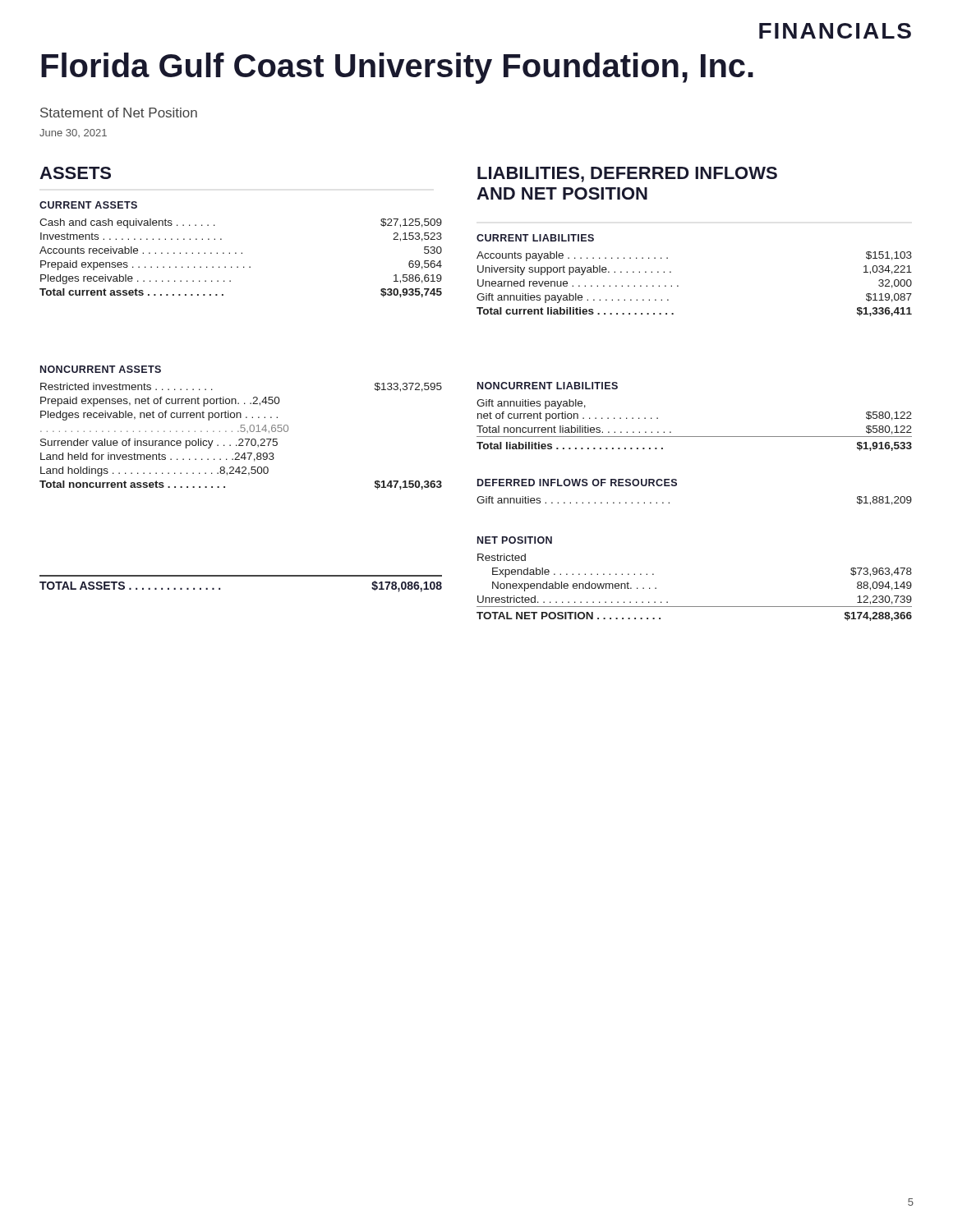Screen dimensions: 1232x953
Task: Select the table that reads "Unearned revenue . . ."
Action: click(x=694, y=283)
